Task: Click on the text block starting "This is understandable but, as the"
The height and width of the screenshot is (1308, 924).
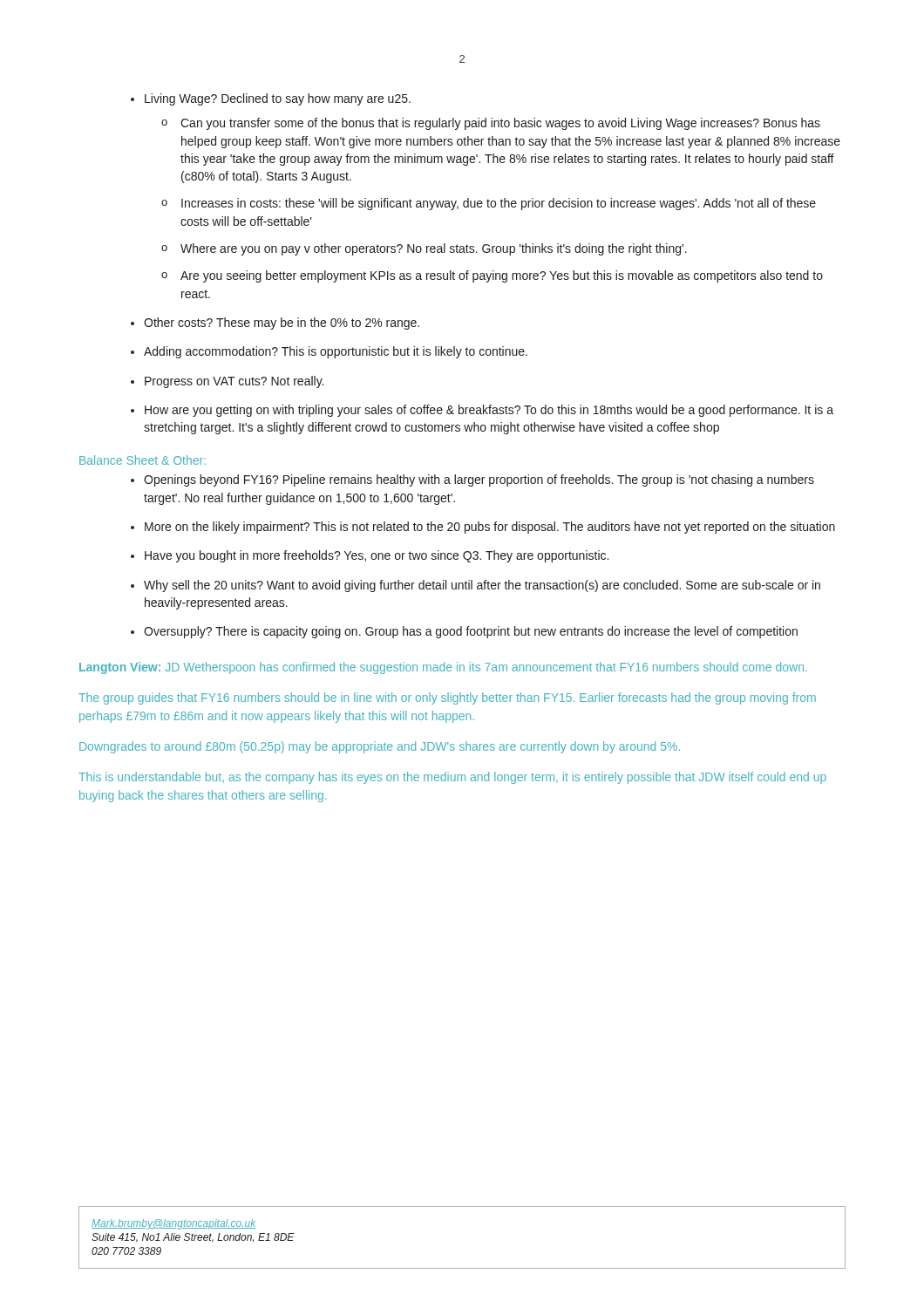Action: click(453, 786)
